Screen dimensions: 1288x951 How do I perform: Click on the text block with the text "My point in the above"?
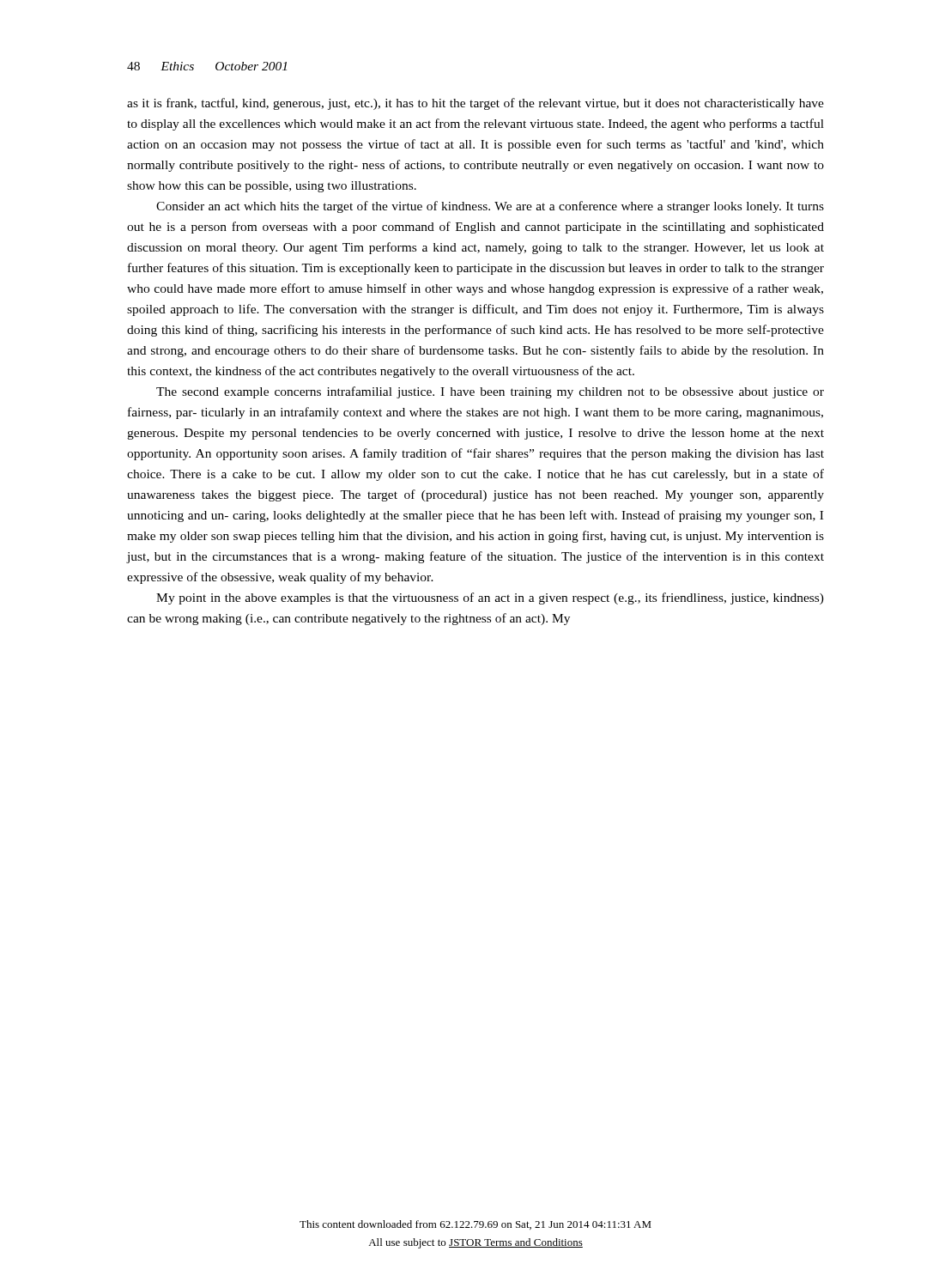point(476,608)
